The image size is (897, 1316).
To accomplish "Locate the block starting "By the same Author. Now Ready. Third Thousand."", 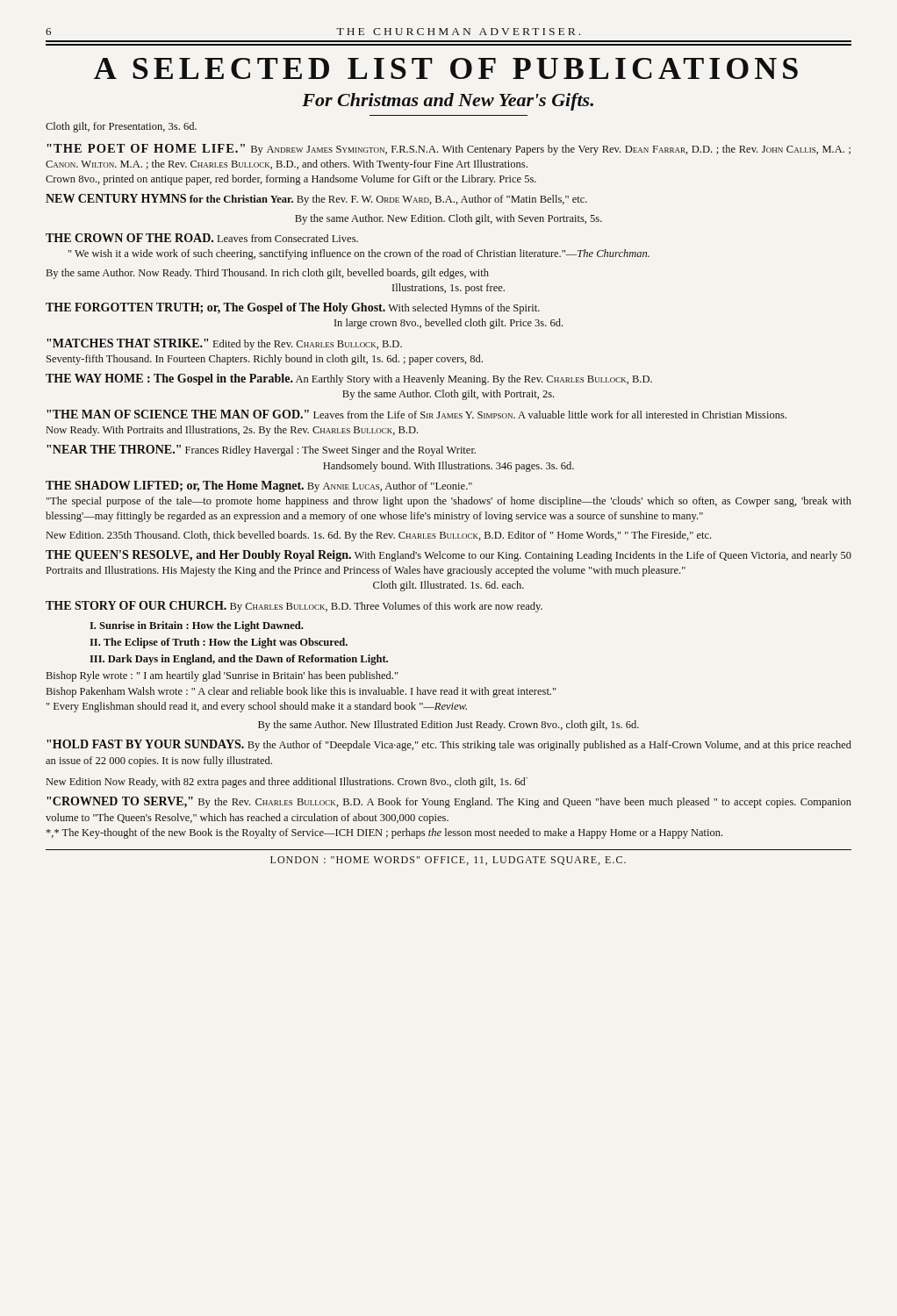I will [x=448, y=281].
